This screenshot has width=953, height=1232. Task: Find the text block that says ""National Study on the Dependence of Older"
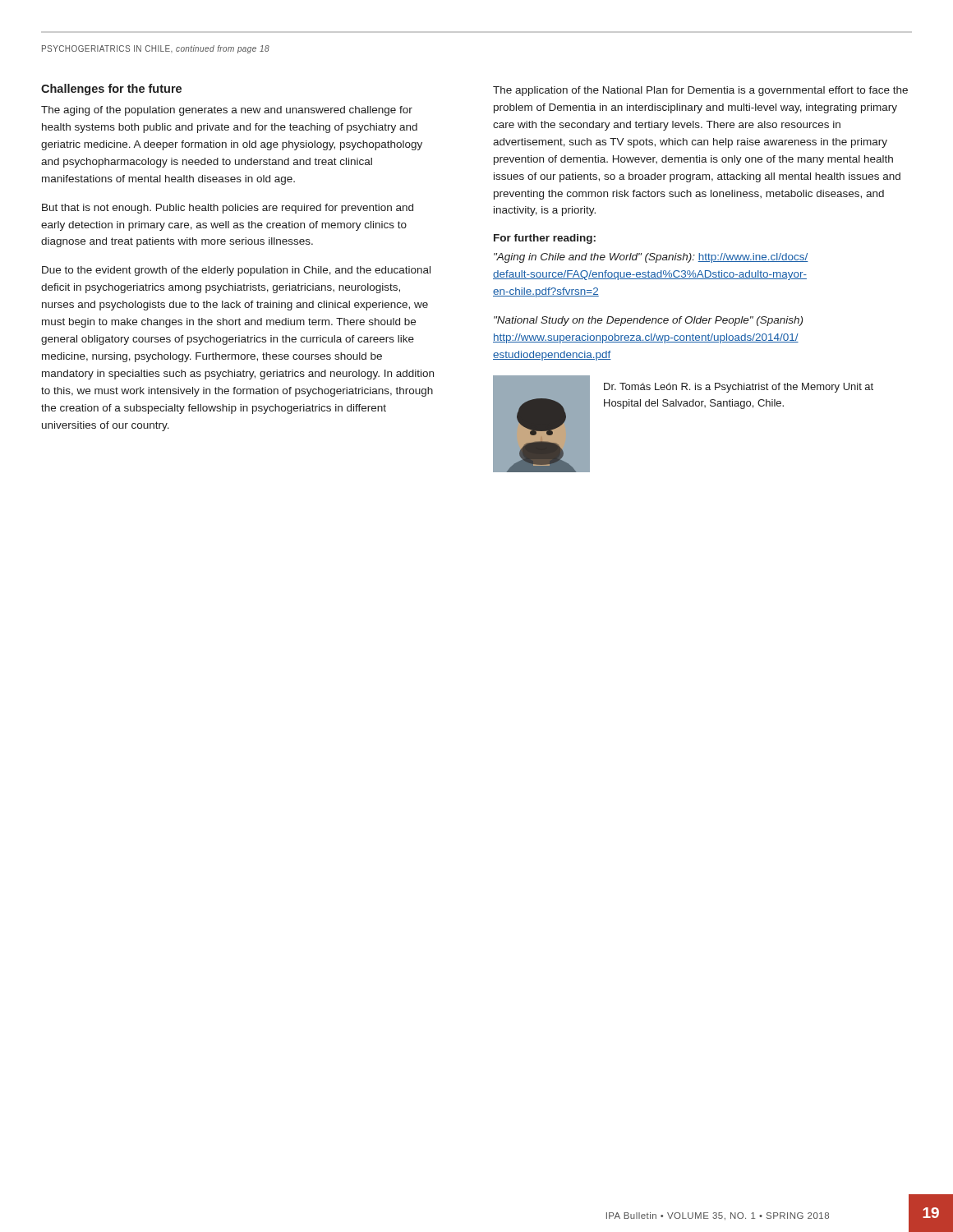(x=648, y=337)
